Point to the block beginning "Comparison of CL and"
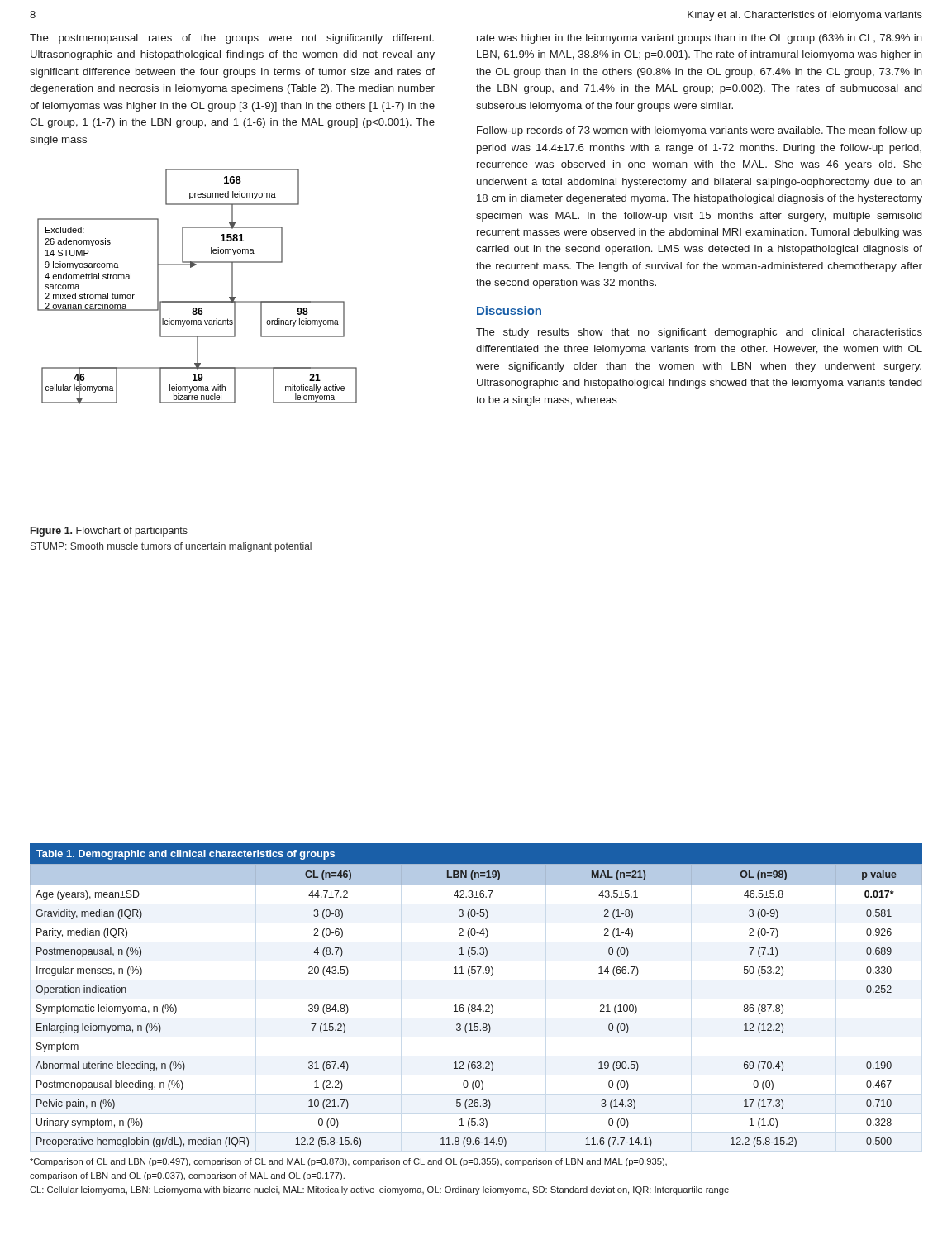Image resolution: width=952 pixels, height=1240 pixels. coord(379,1175)
